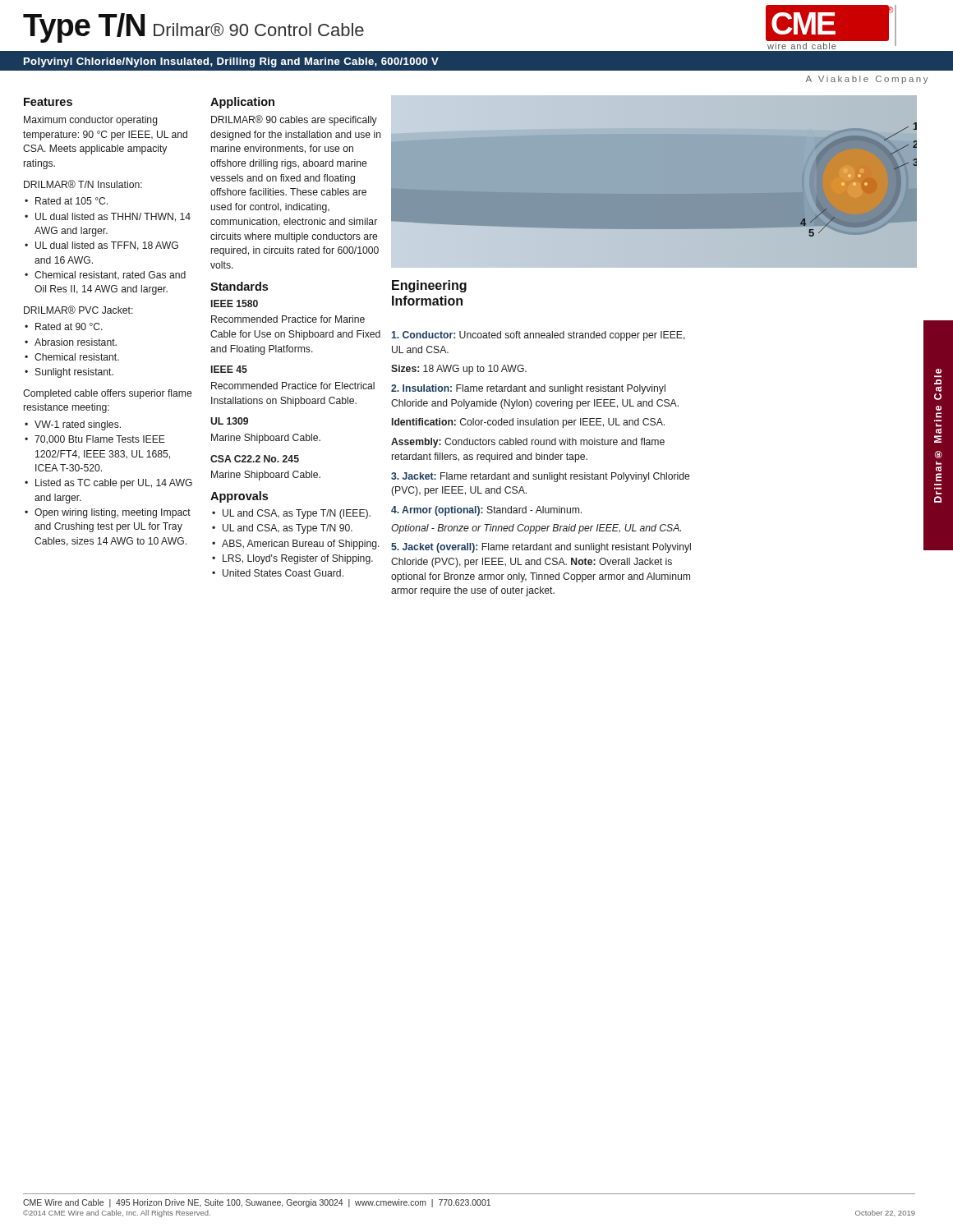This screenshot has width=953, height=1232.
Task: Select the block starting "Conductor: Uncoated soft annealed stranded"
Action: click(538, 342)
